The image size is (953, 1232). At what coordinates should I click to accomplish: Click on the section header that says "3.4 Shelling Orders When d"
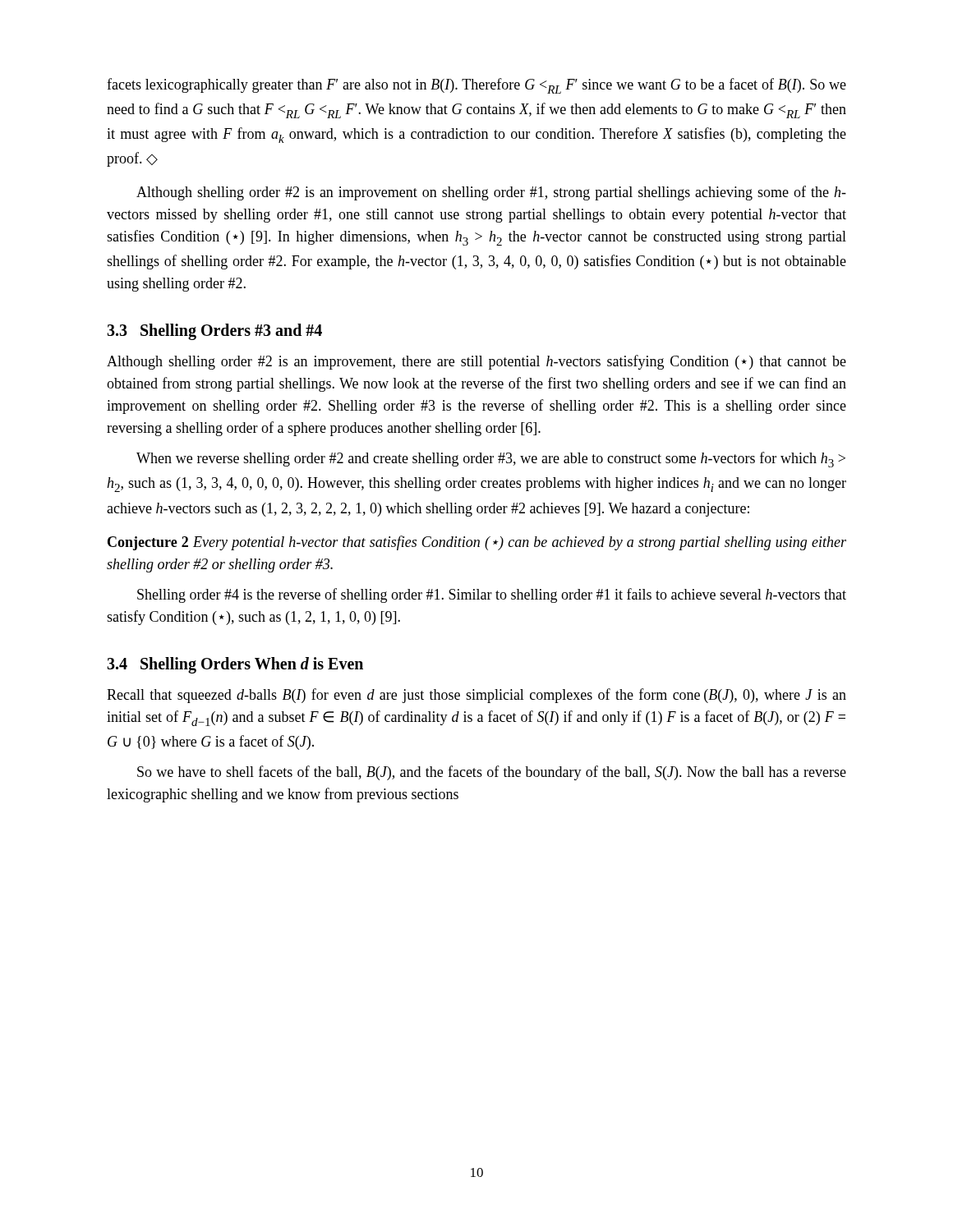[235, 663]
